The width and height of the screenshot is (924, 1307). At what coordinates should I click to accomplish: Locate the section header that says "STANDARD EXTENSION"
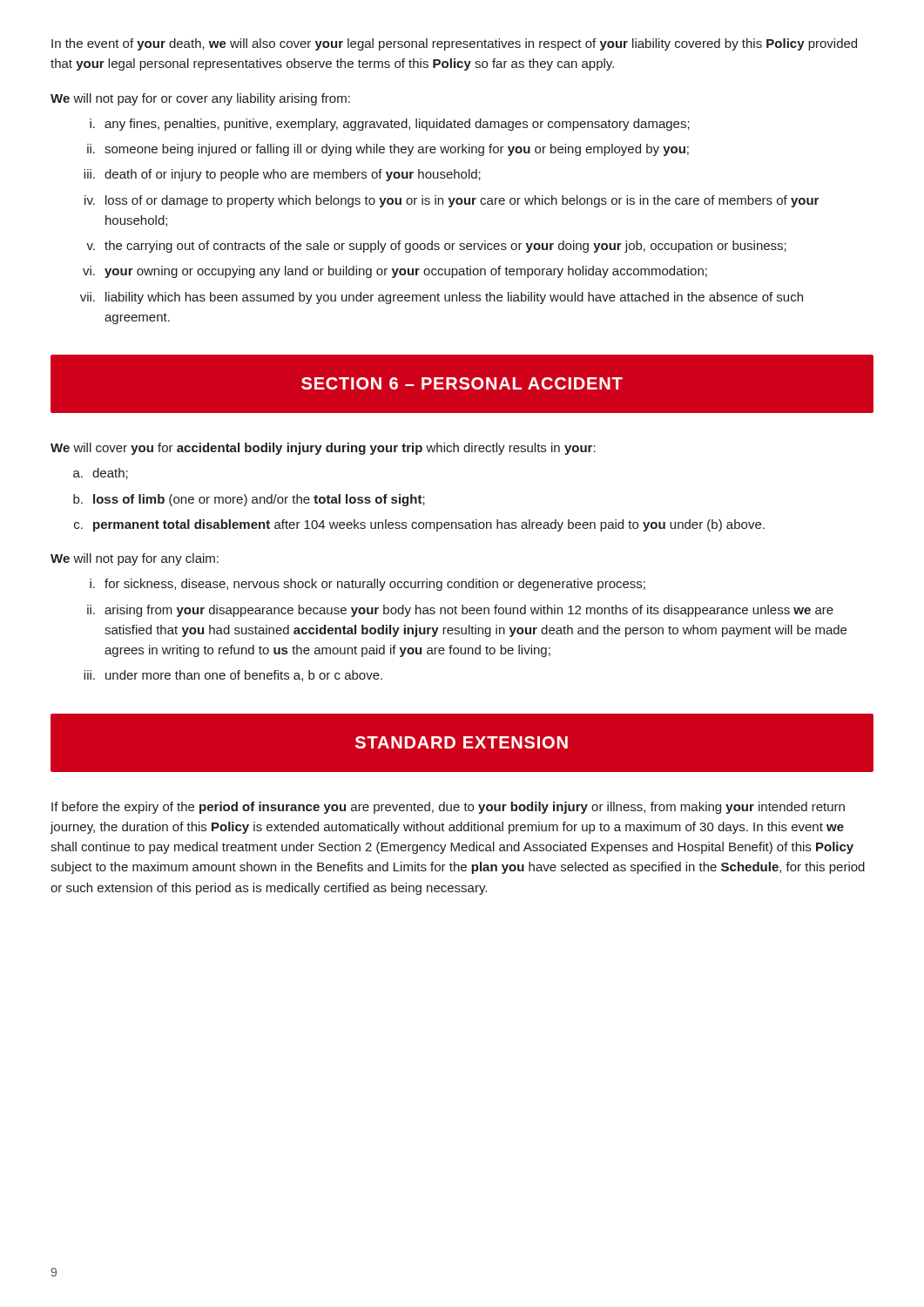pyautogui.click(x=462, y=742)
